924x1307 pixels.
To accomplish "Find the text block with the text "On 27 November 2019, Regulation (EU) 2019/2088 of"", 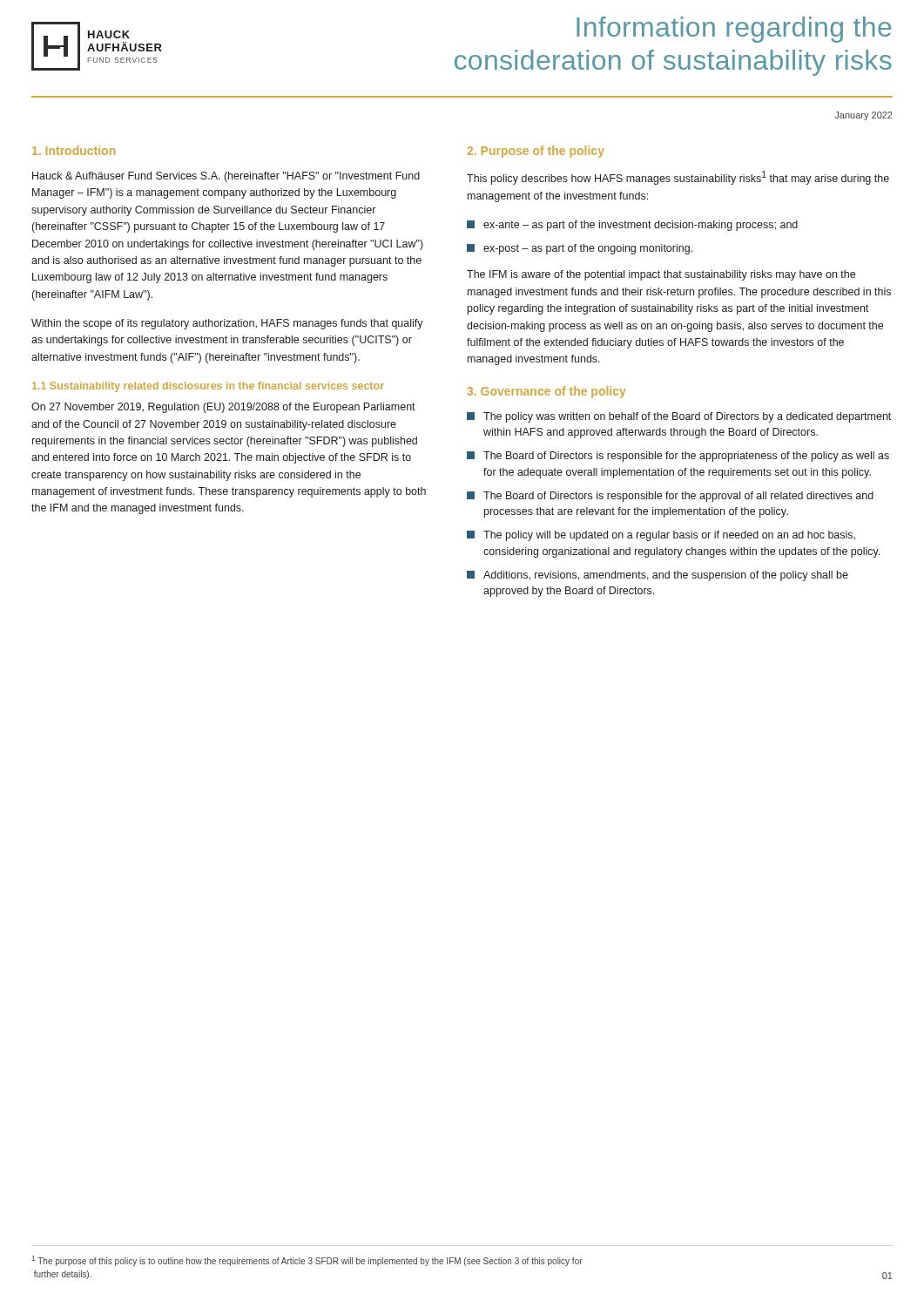I will [x=229, y=458].
